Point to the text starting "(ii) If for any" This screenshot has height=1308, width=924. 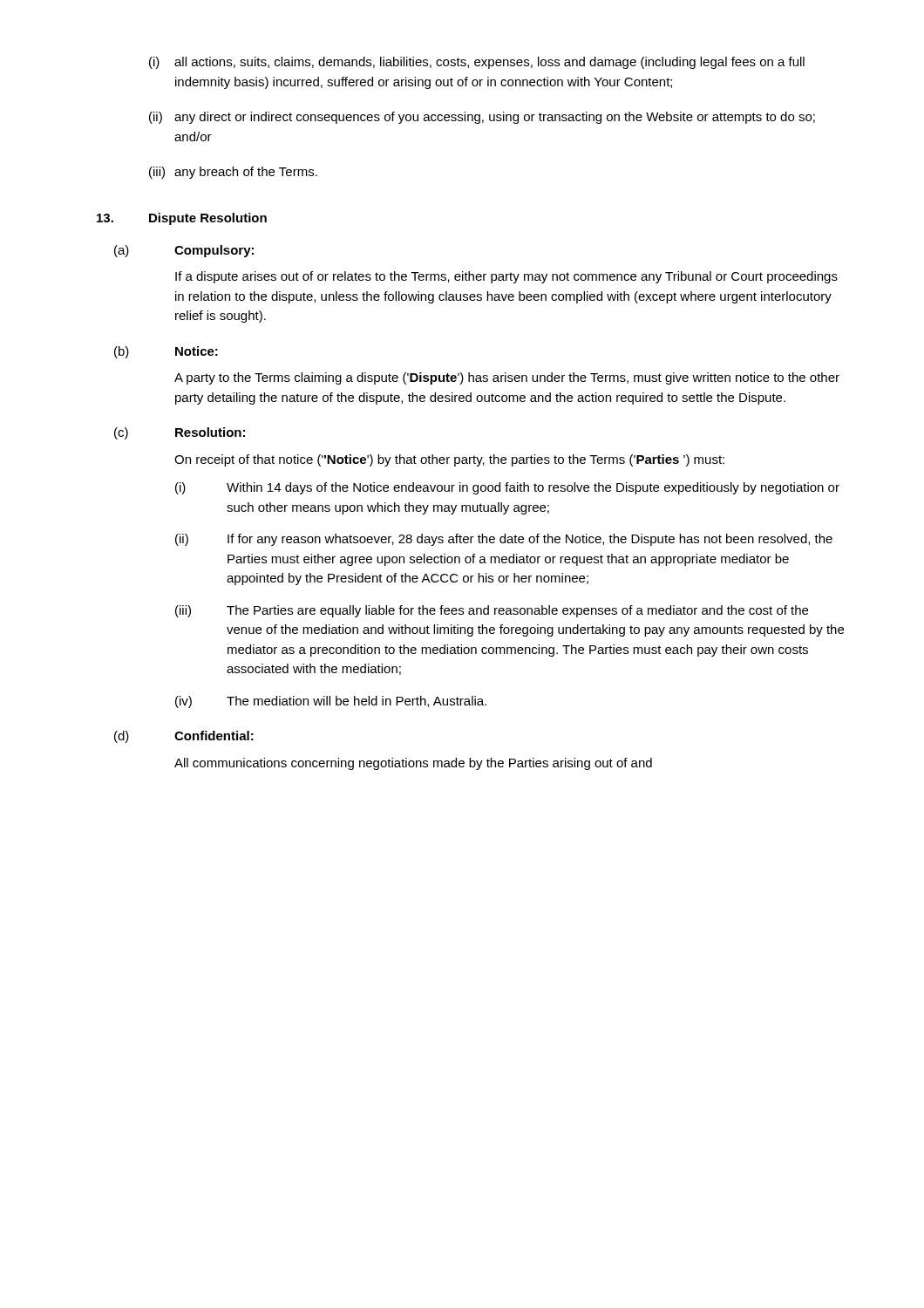point(510,559)
